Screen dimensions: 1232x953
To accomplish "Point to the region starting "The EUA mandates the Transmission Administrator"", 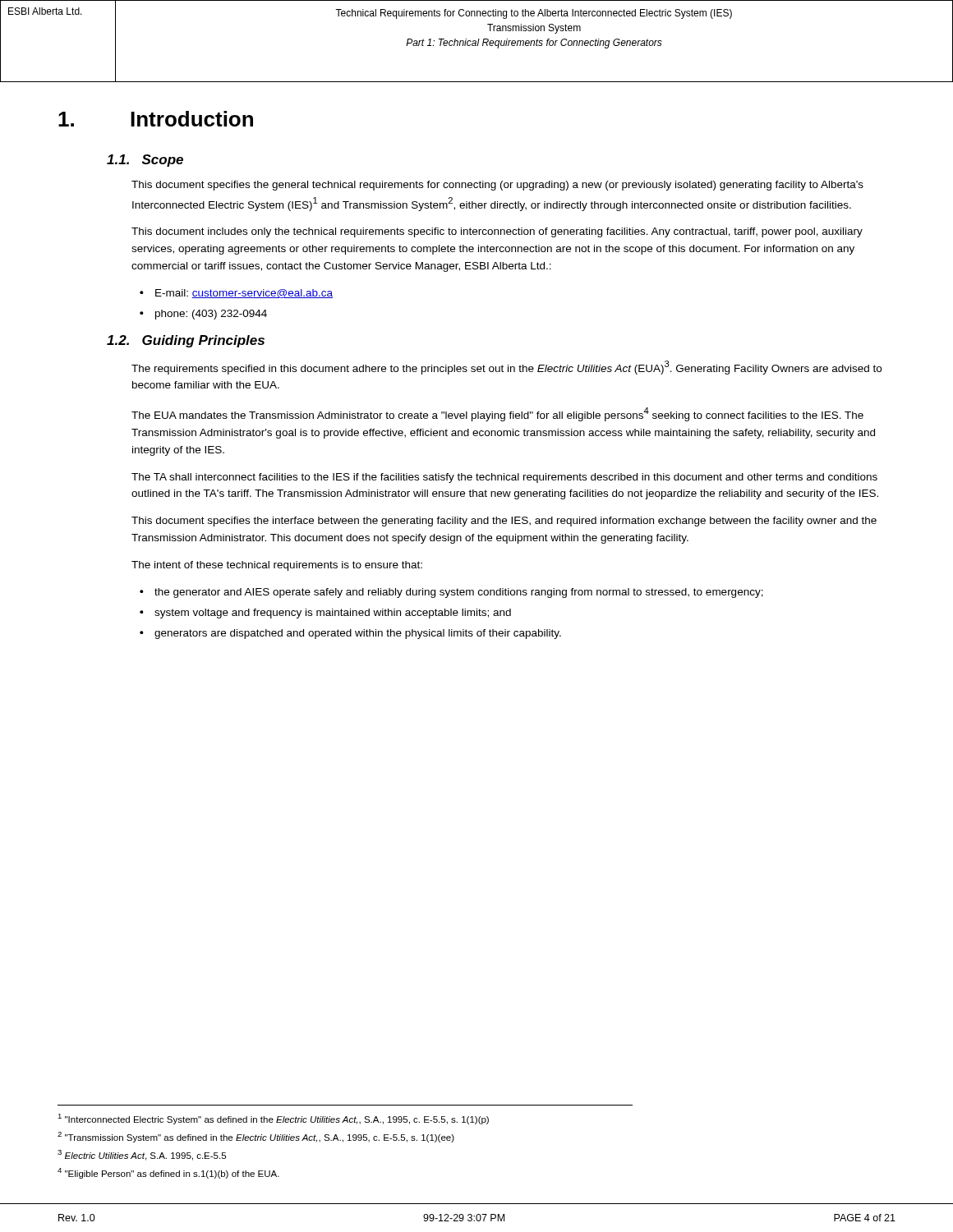I will pyautogui.click(x=504, y=431).
